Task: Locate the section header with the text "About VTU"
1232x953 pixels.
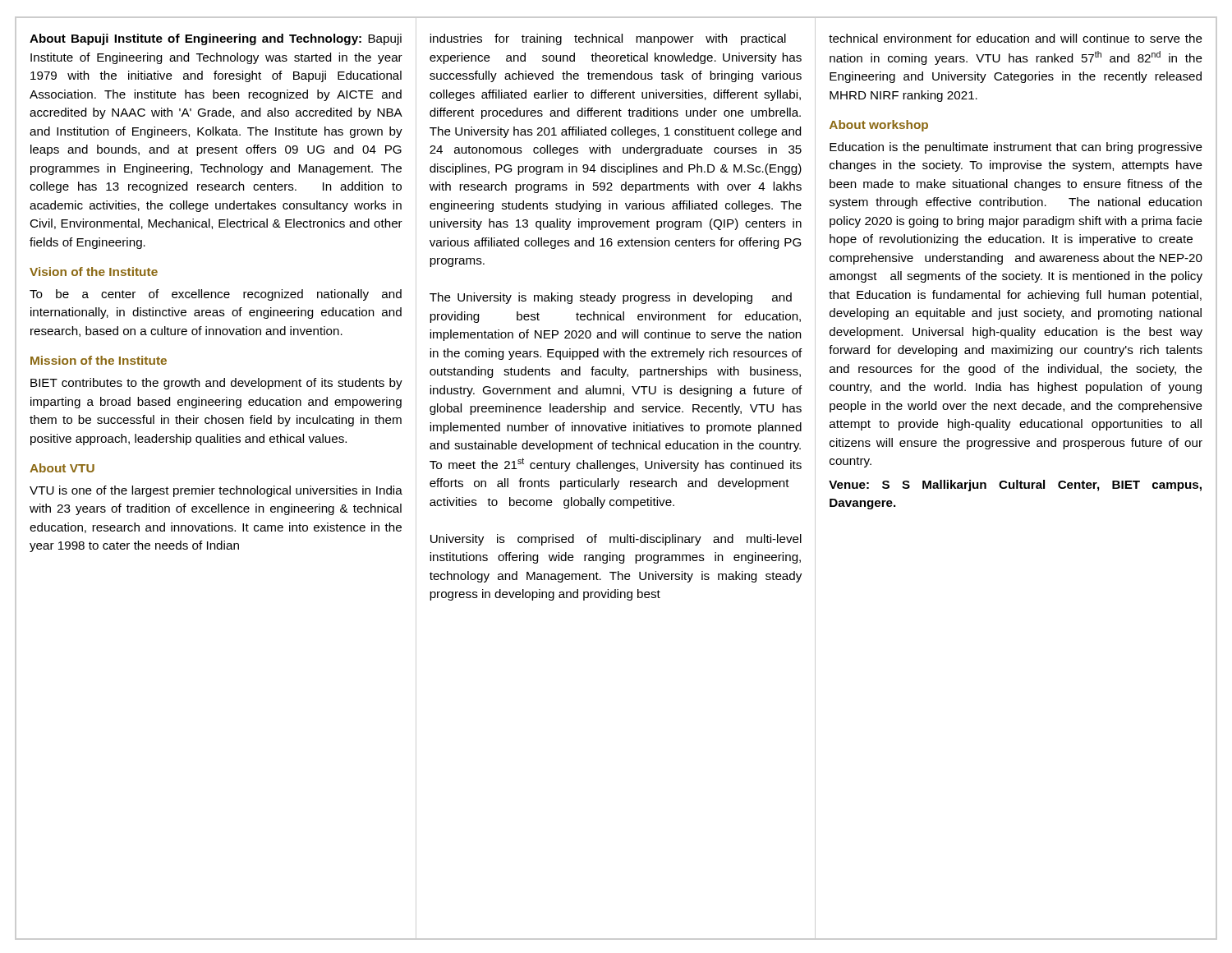Action: [x=62, y=468]
